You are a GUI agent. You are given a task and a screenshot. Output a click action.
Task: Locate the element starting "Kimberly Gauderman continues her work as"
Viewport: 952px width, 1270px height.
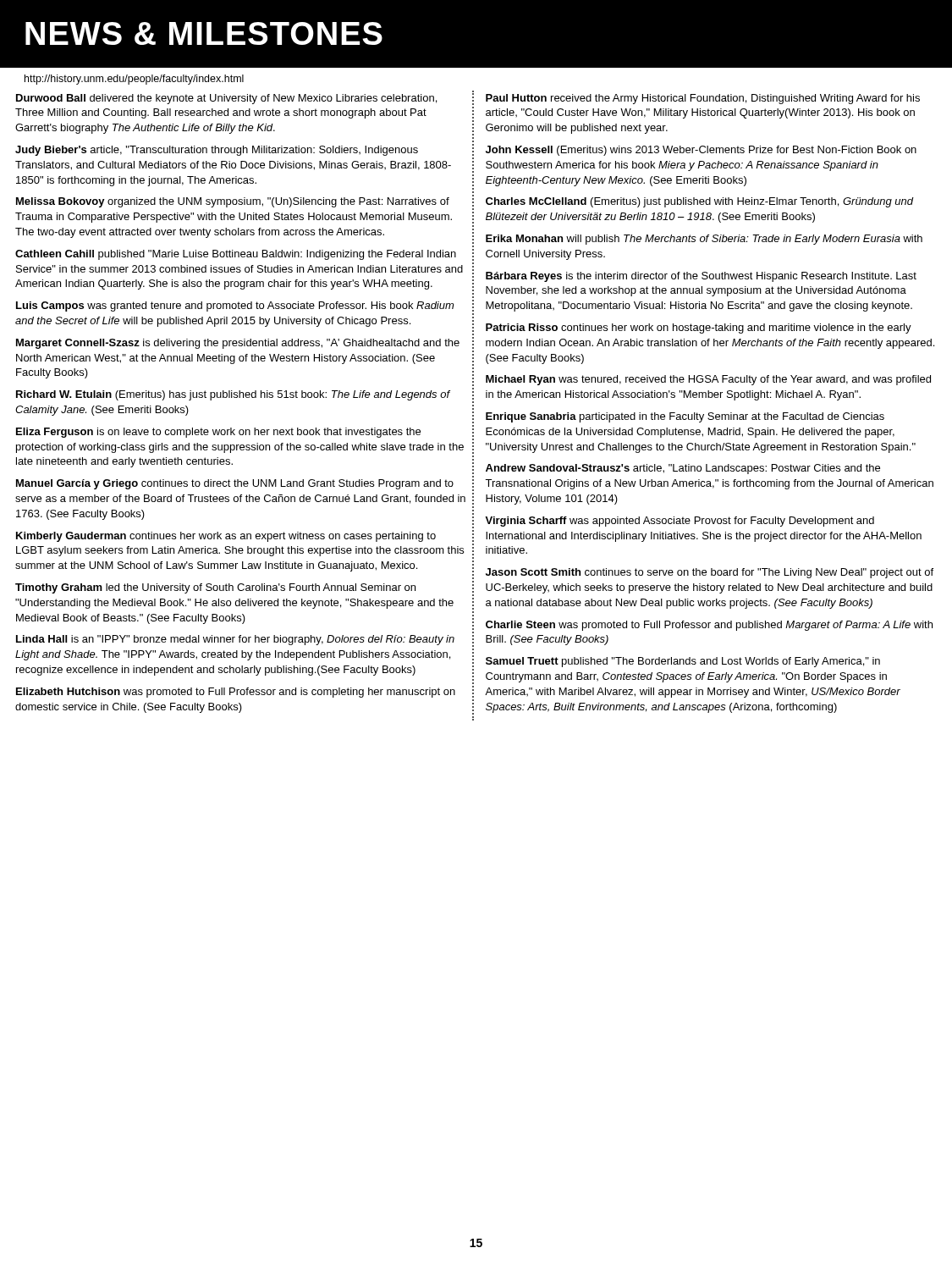240,550
